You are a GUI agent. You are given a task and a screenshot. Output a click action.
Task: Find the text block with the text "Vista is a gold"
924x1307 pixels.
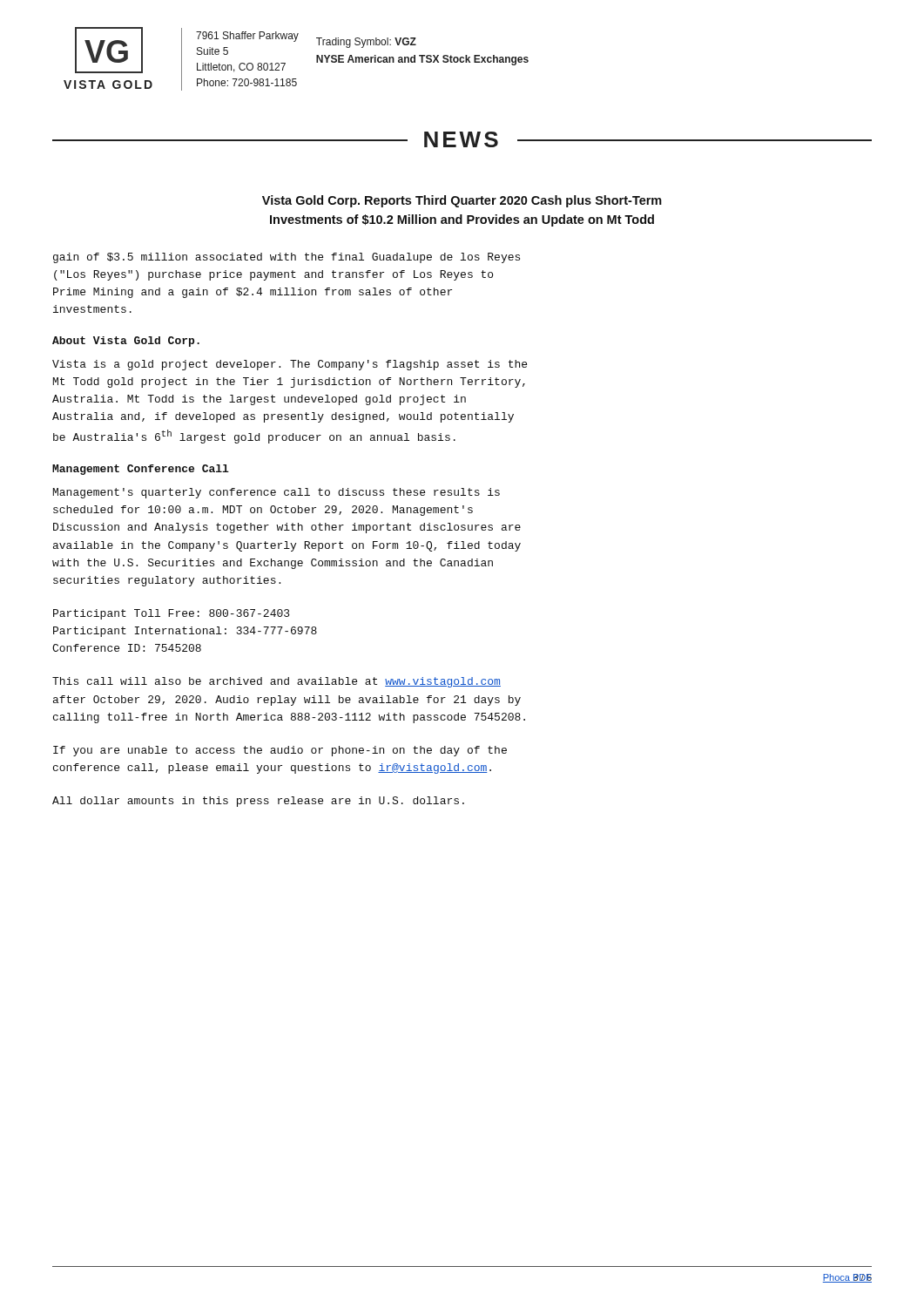[x=290, y=401]
